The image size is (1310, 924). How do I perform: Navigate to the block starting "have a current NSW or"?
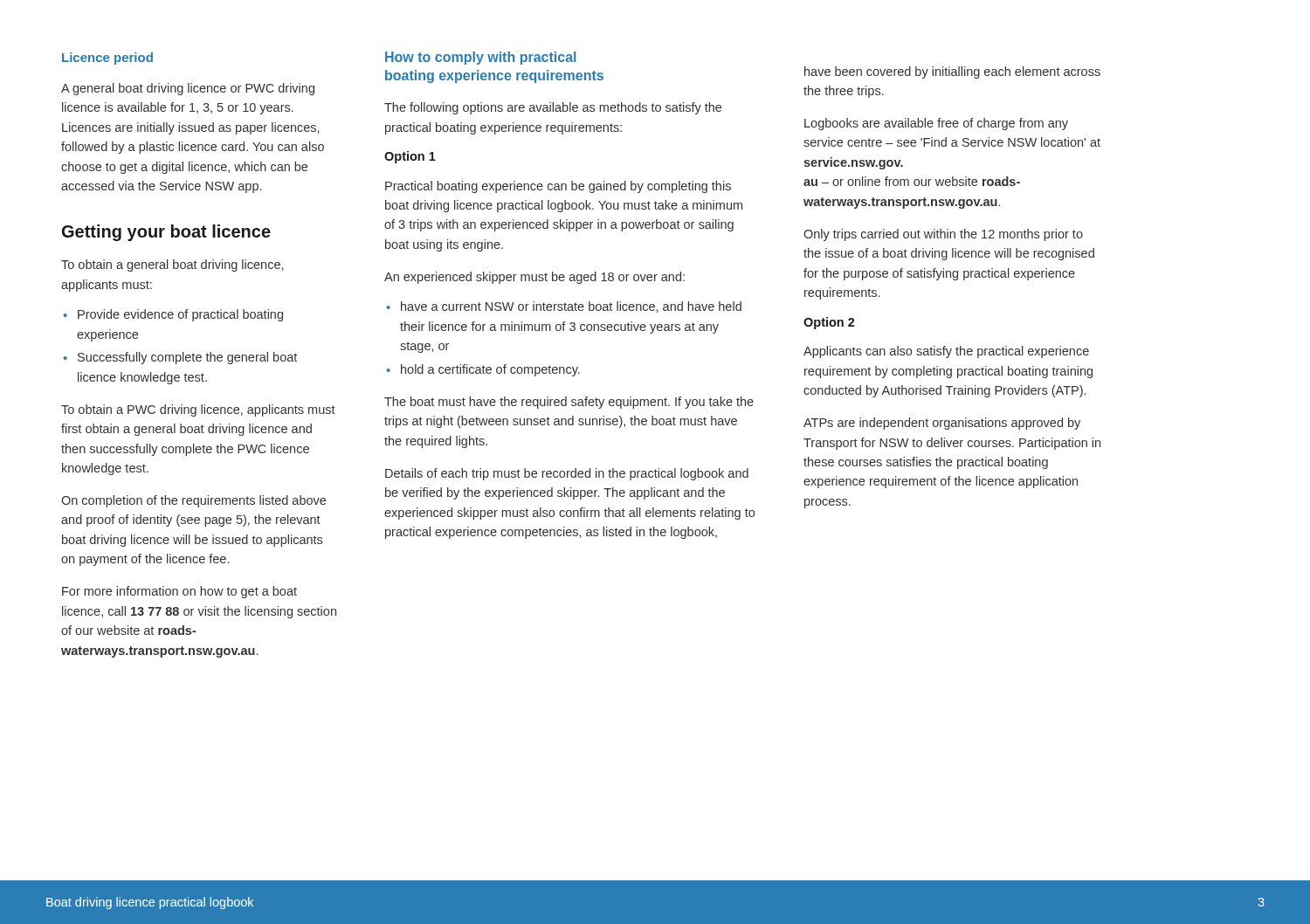click(x=571, y=326)
